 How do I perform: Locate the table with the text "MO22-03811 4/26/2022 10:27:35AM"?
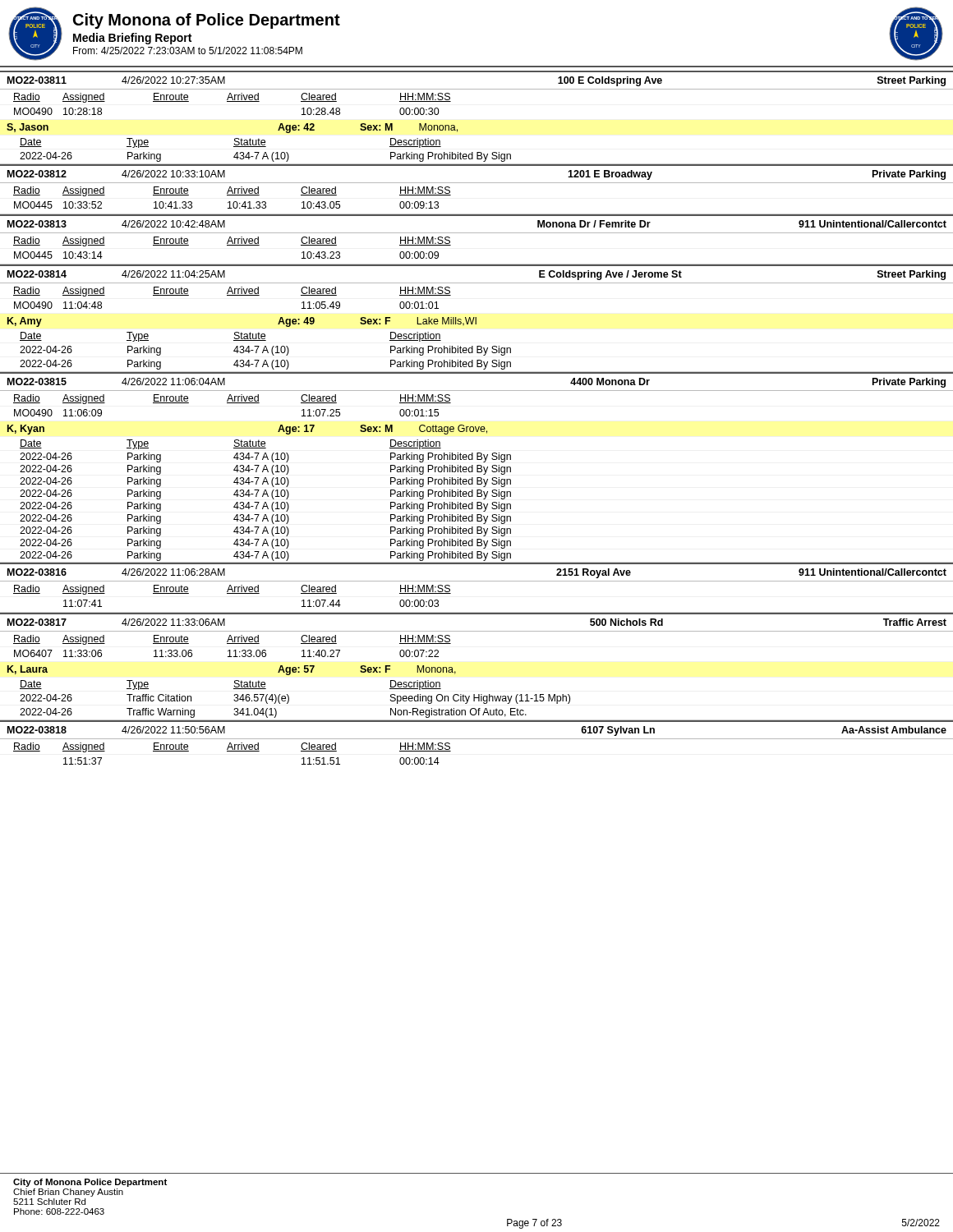point(476,117)
